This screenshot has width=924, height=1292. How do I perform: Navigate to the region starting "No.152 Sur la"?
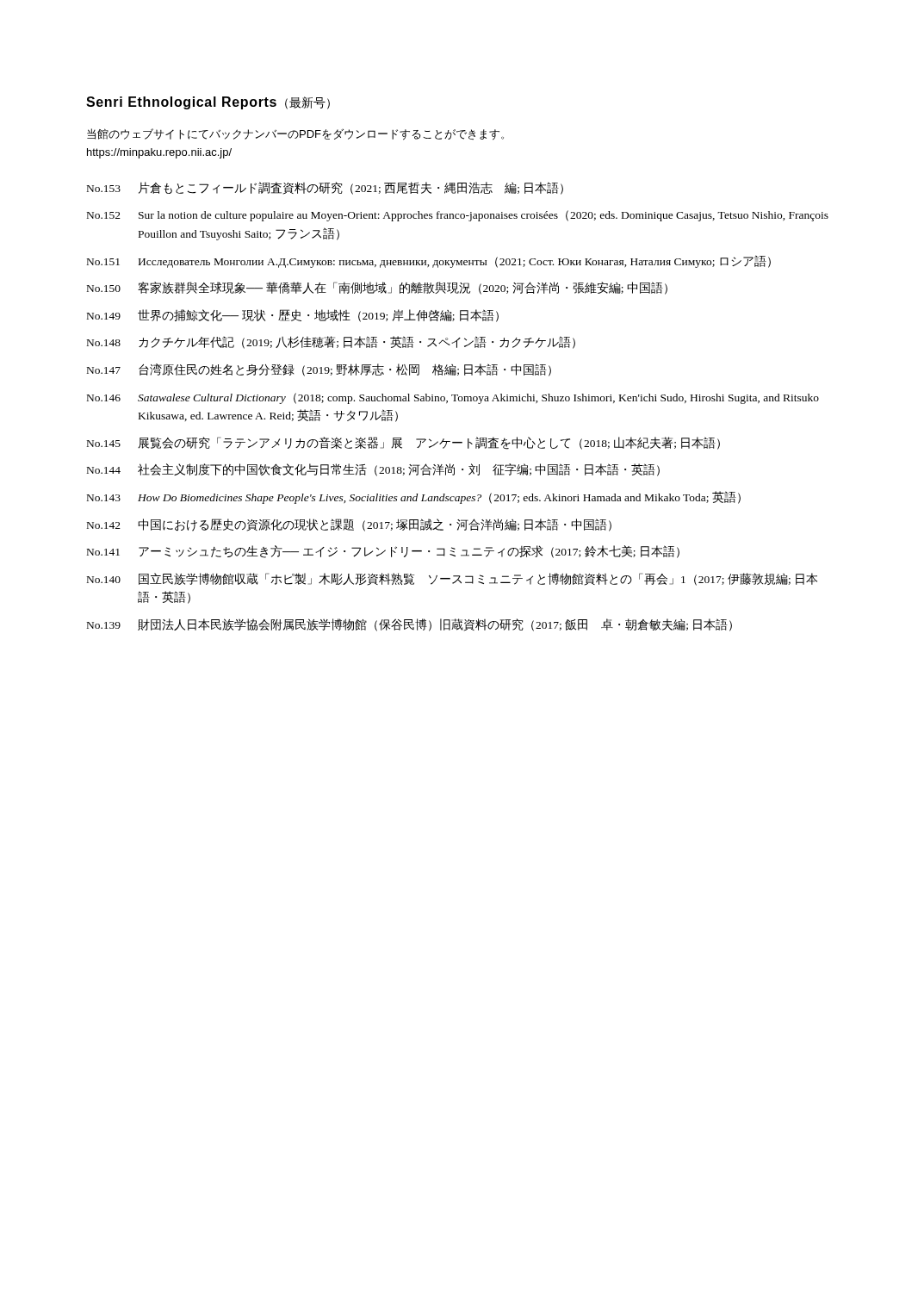tap(462, 225)
